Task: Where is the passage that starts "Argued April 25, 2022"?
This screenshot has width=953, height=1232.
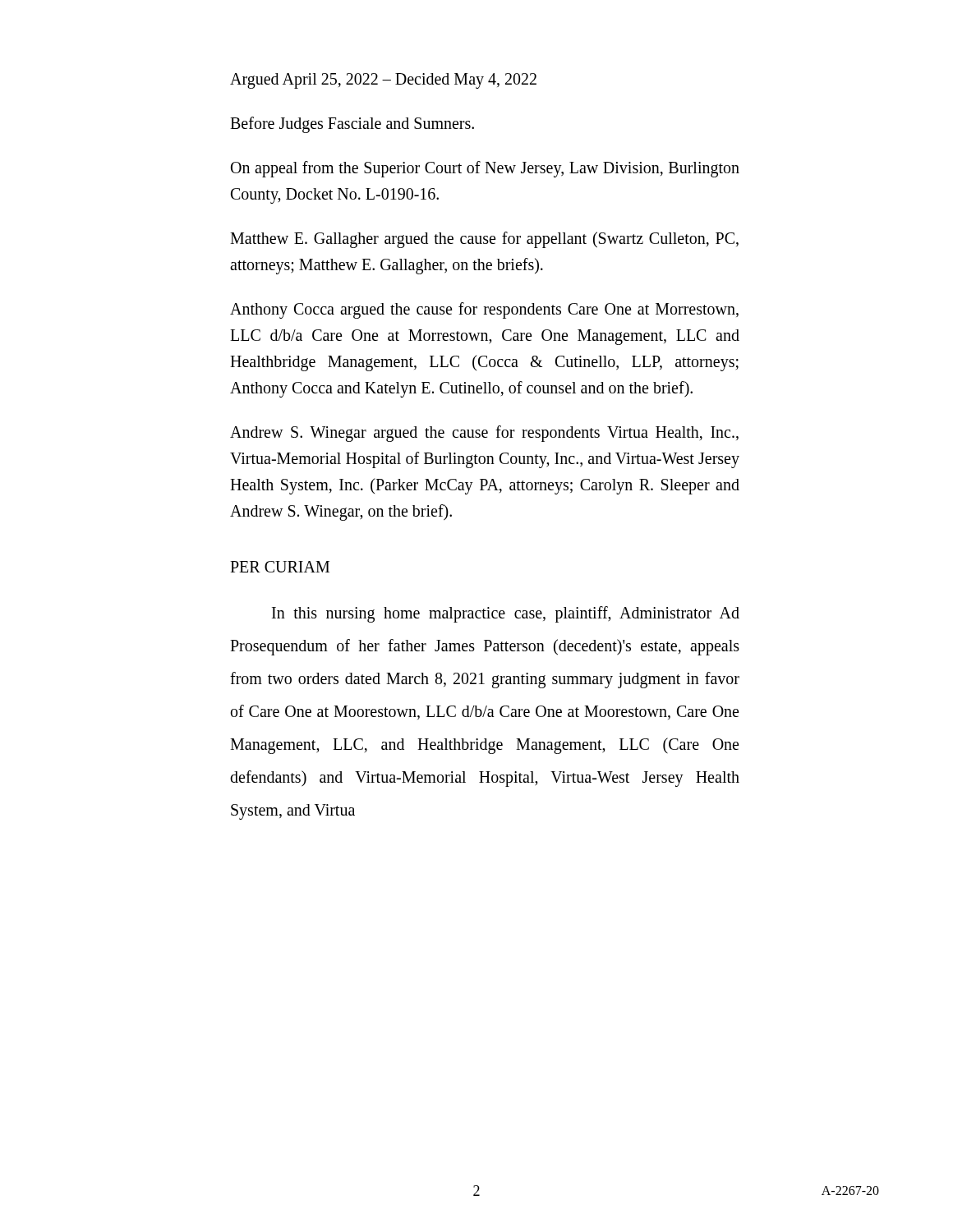Action: tap(384, 79)
